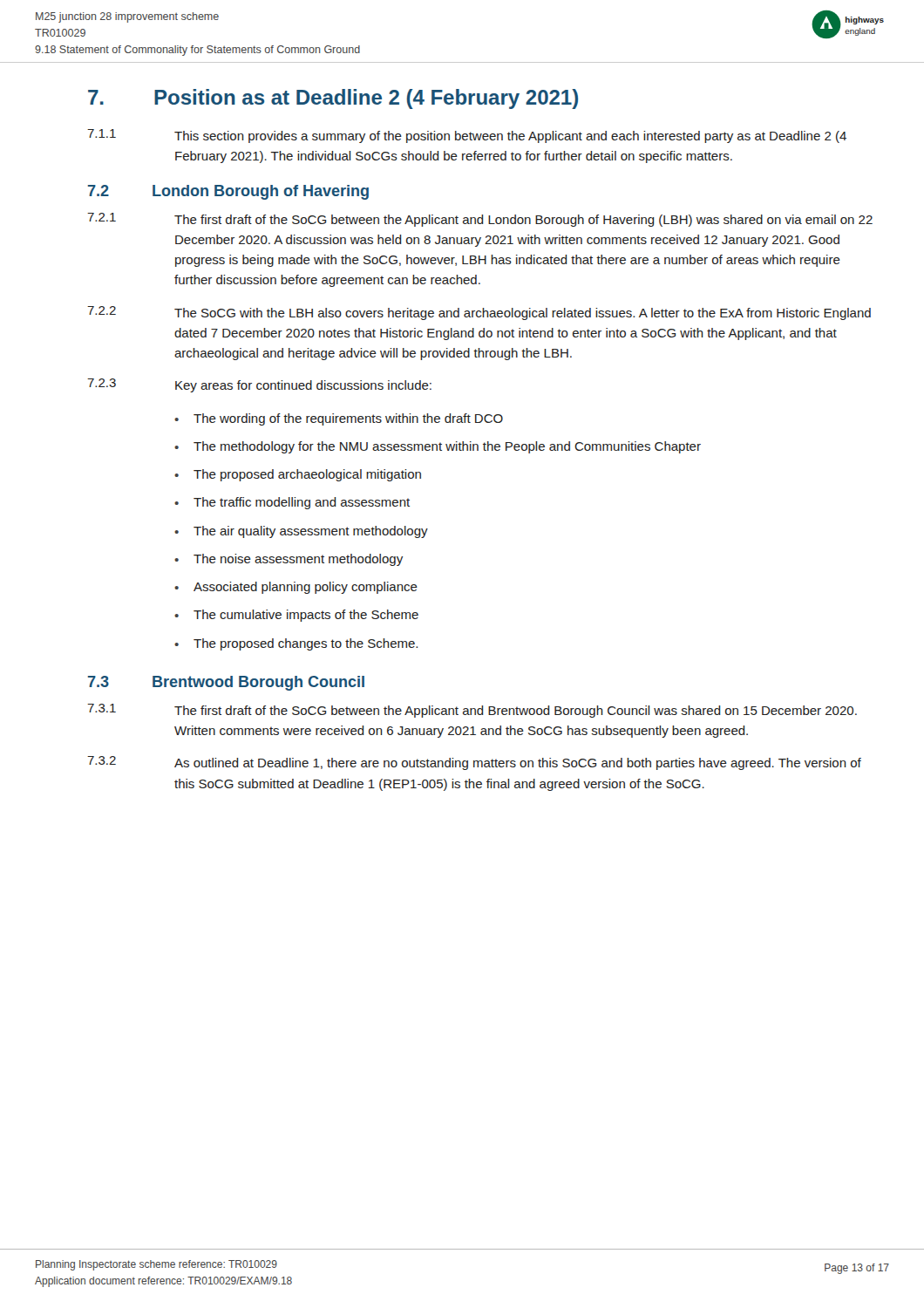924x1308 pixels.
Task: Select the block starting "2.1 The first draft"
Action: [484, 249]
